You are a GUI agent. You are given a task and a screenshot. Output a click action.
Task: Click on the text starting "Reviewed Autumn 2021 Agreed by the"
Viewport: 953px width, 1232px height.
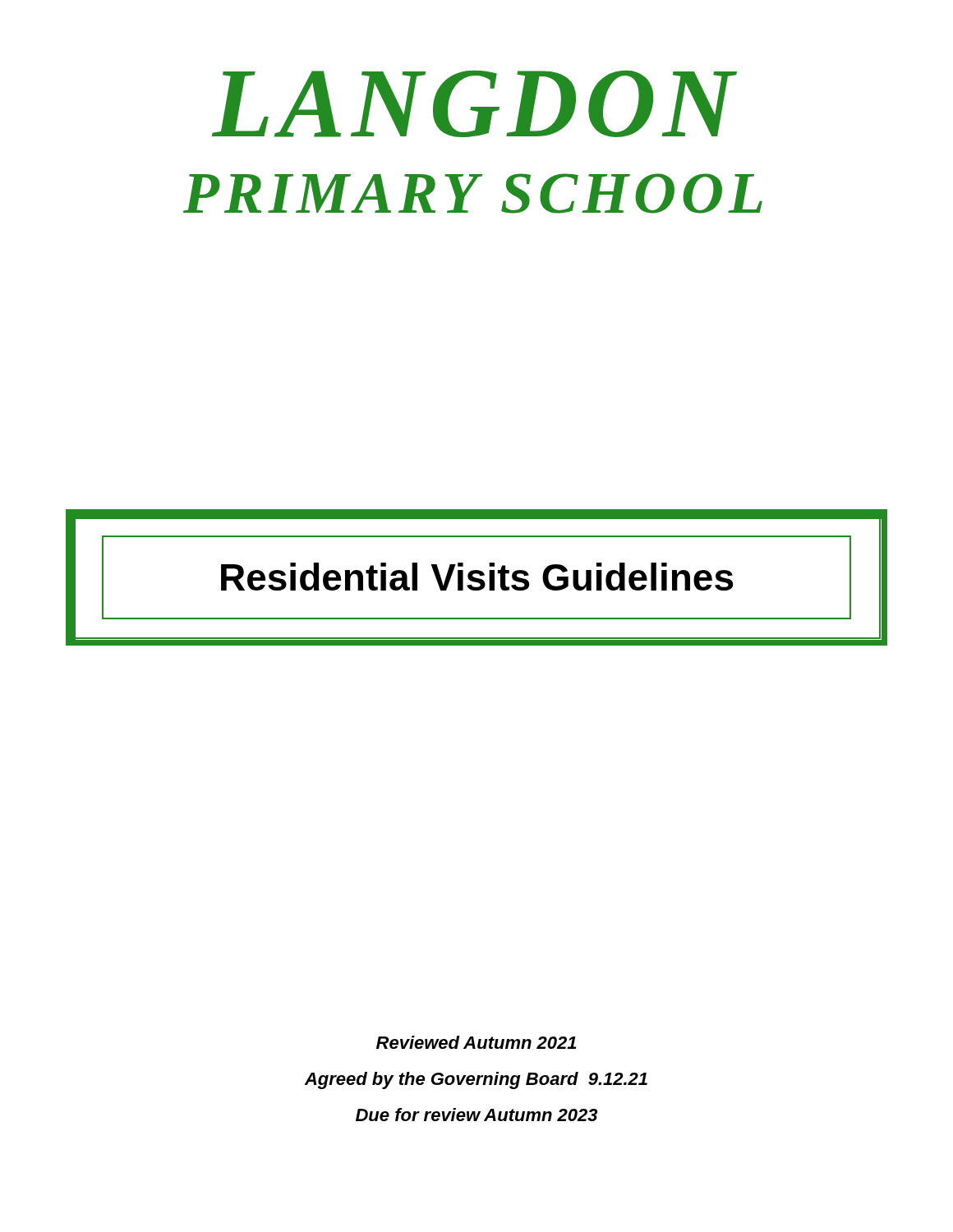(x=476, y=1079)
